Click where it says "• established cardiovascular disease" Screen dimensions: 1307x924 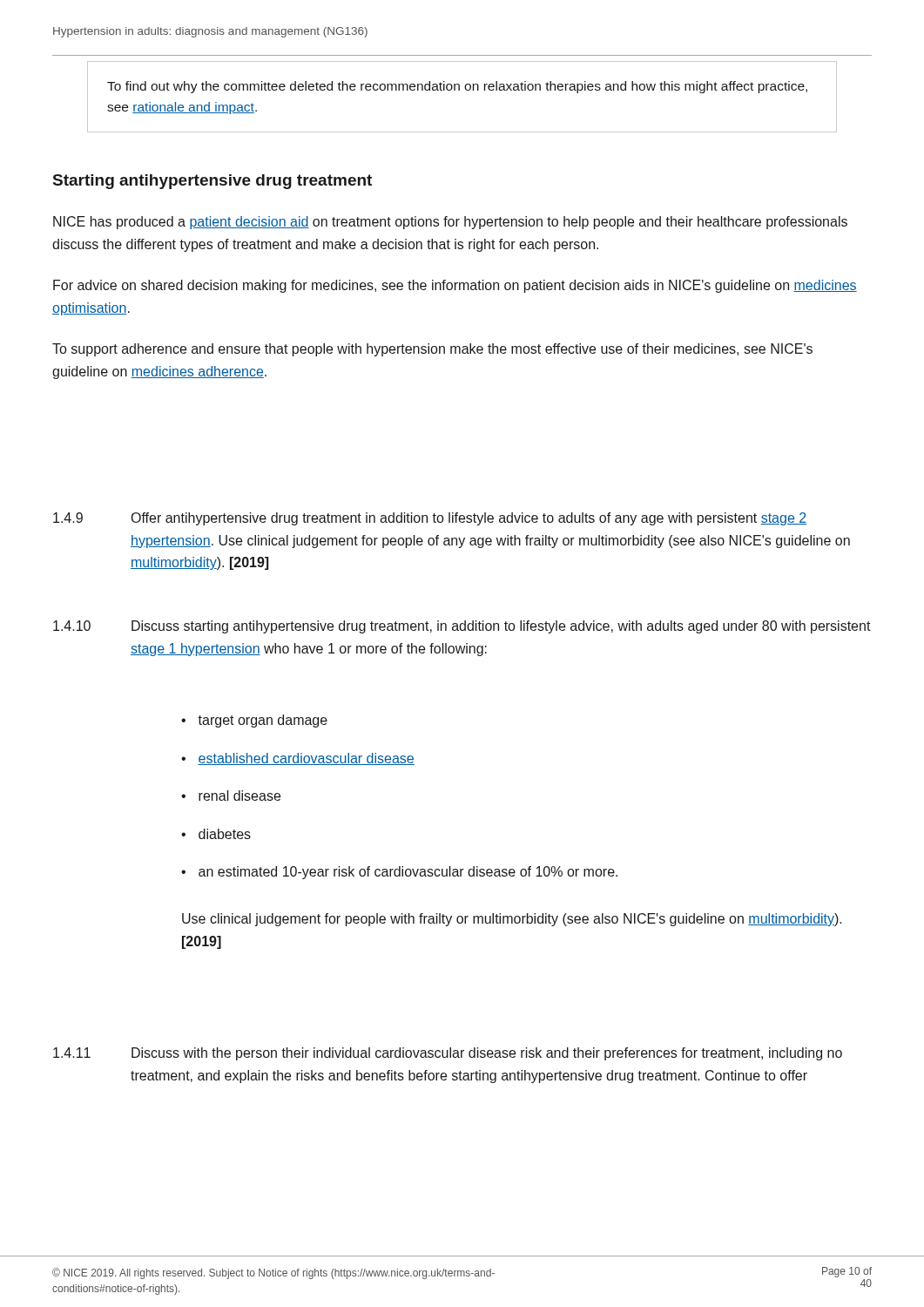pyautogui.click(x=298, y=758)
